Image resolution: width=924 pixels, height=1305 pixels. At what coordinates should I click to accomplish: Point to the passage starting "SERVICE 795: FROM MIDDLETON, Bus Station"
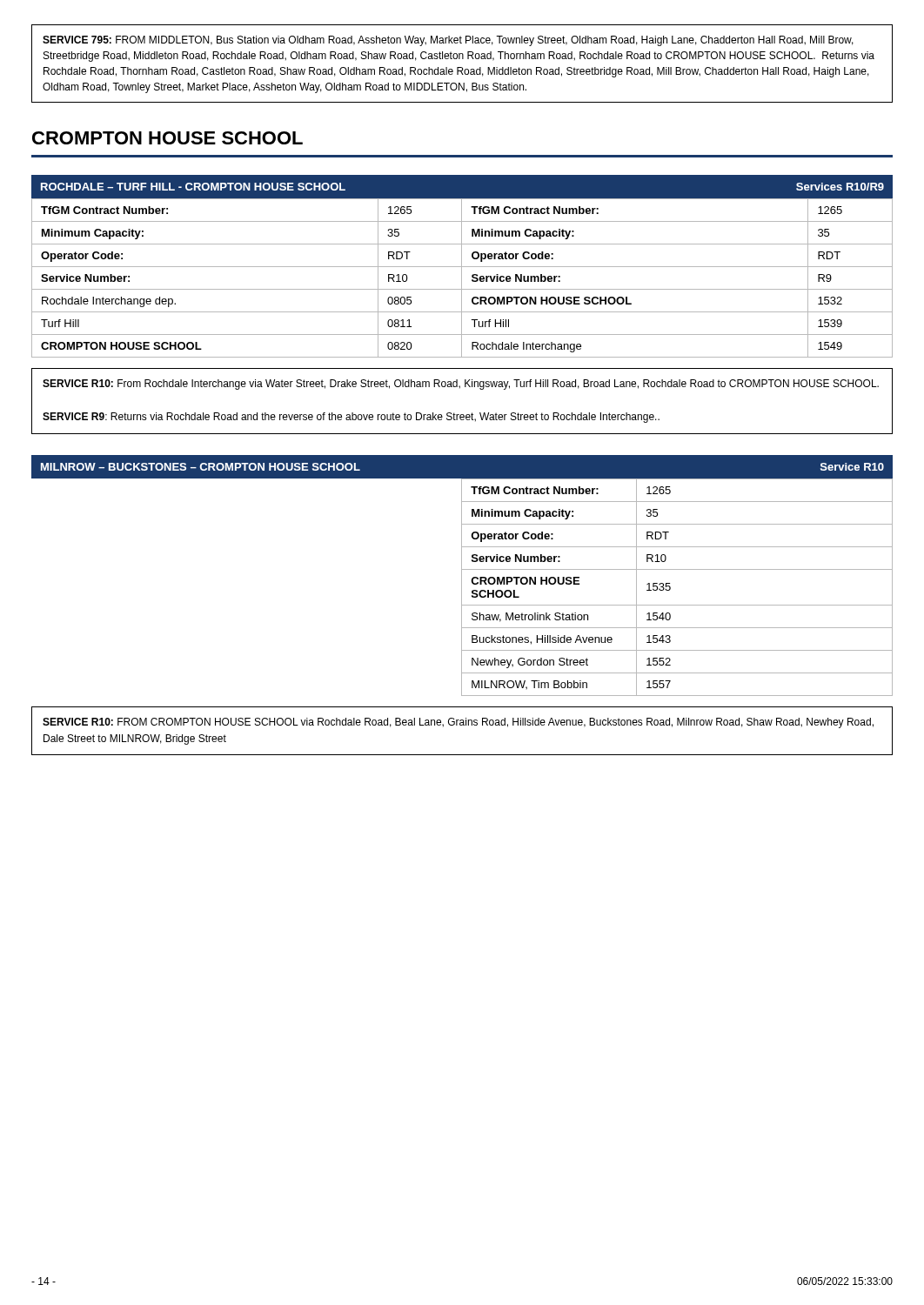[459, 63]
